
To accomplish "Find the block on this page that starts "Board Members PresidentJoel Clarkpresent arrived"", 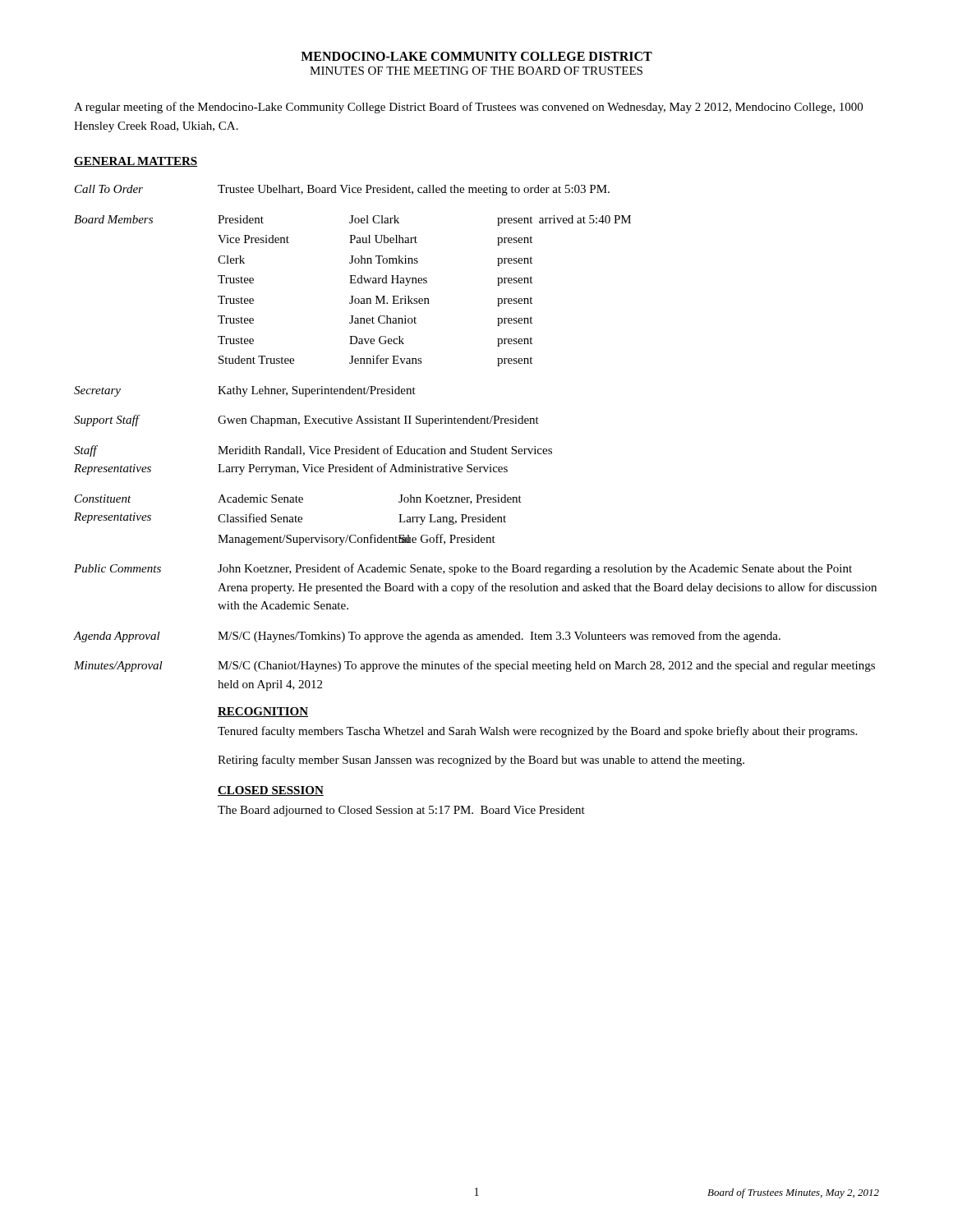I will tap(352, 221).
